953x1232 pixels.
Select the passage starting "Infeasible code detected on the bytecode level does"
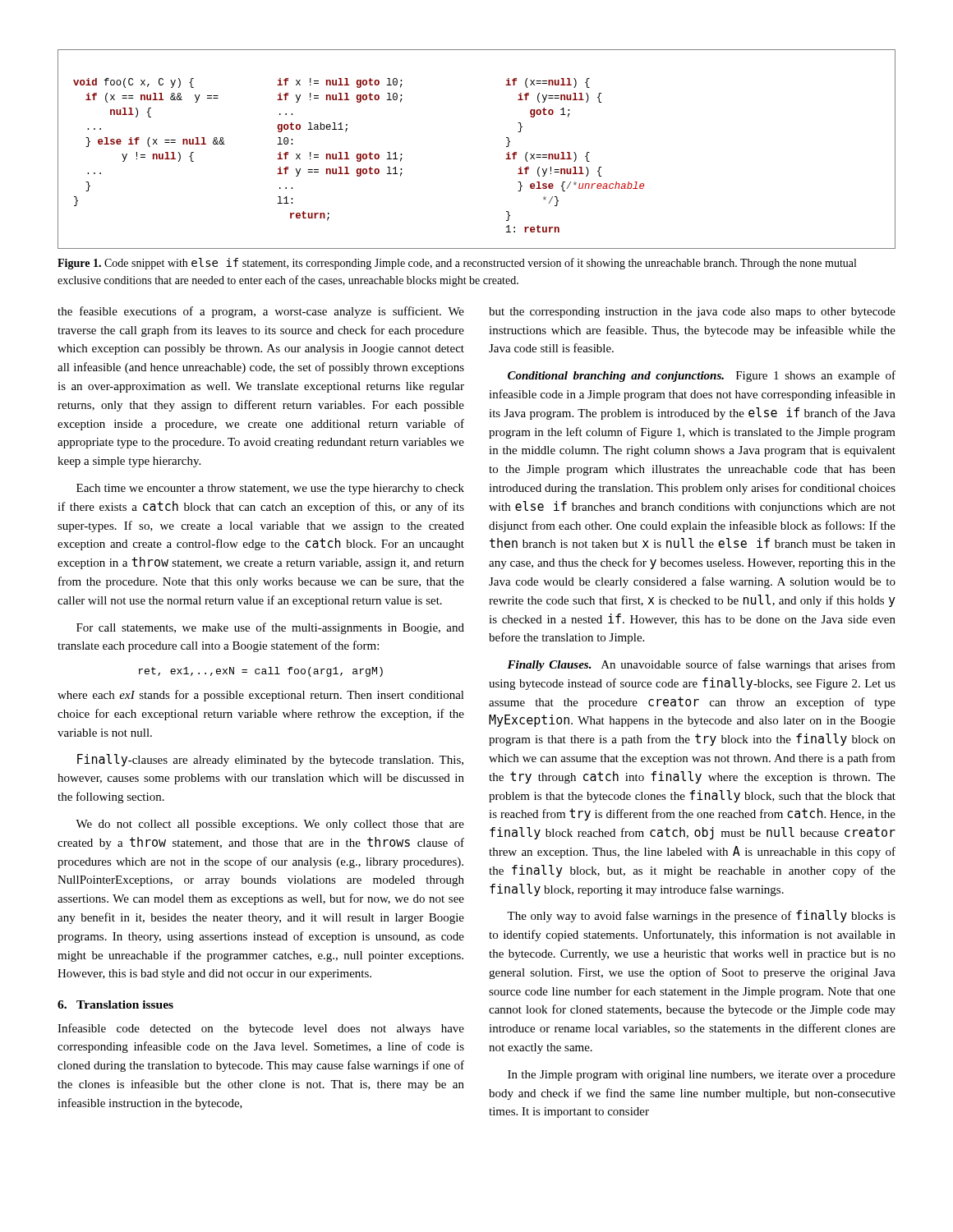click(261, 1066)
